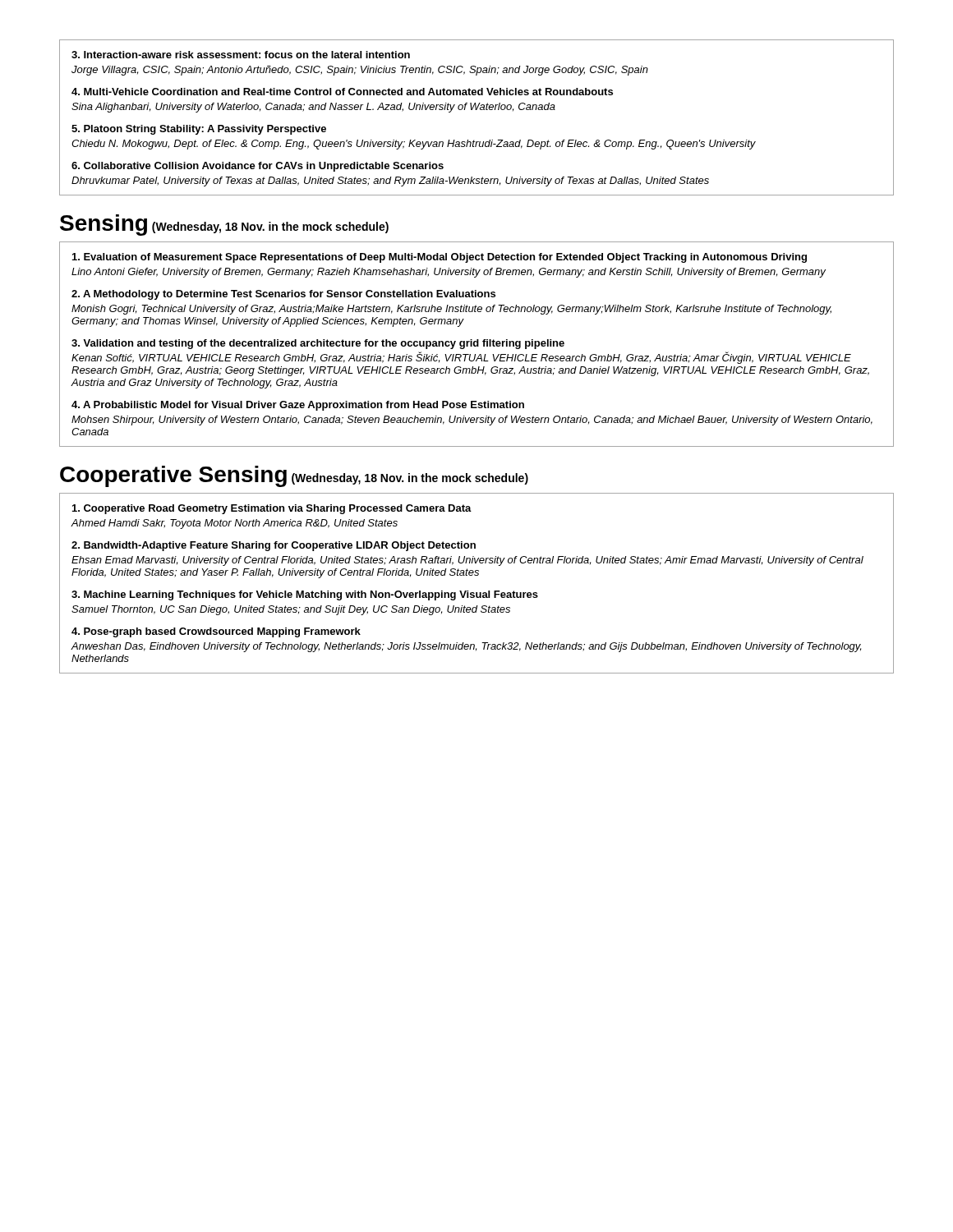Screen dimensions: 1232x953
Task: Point to the section header beginning "2. Bandwidth-Adaptive Feature"
Action: [274, 545]
